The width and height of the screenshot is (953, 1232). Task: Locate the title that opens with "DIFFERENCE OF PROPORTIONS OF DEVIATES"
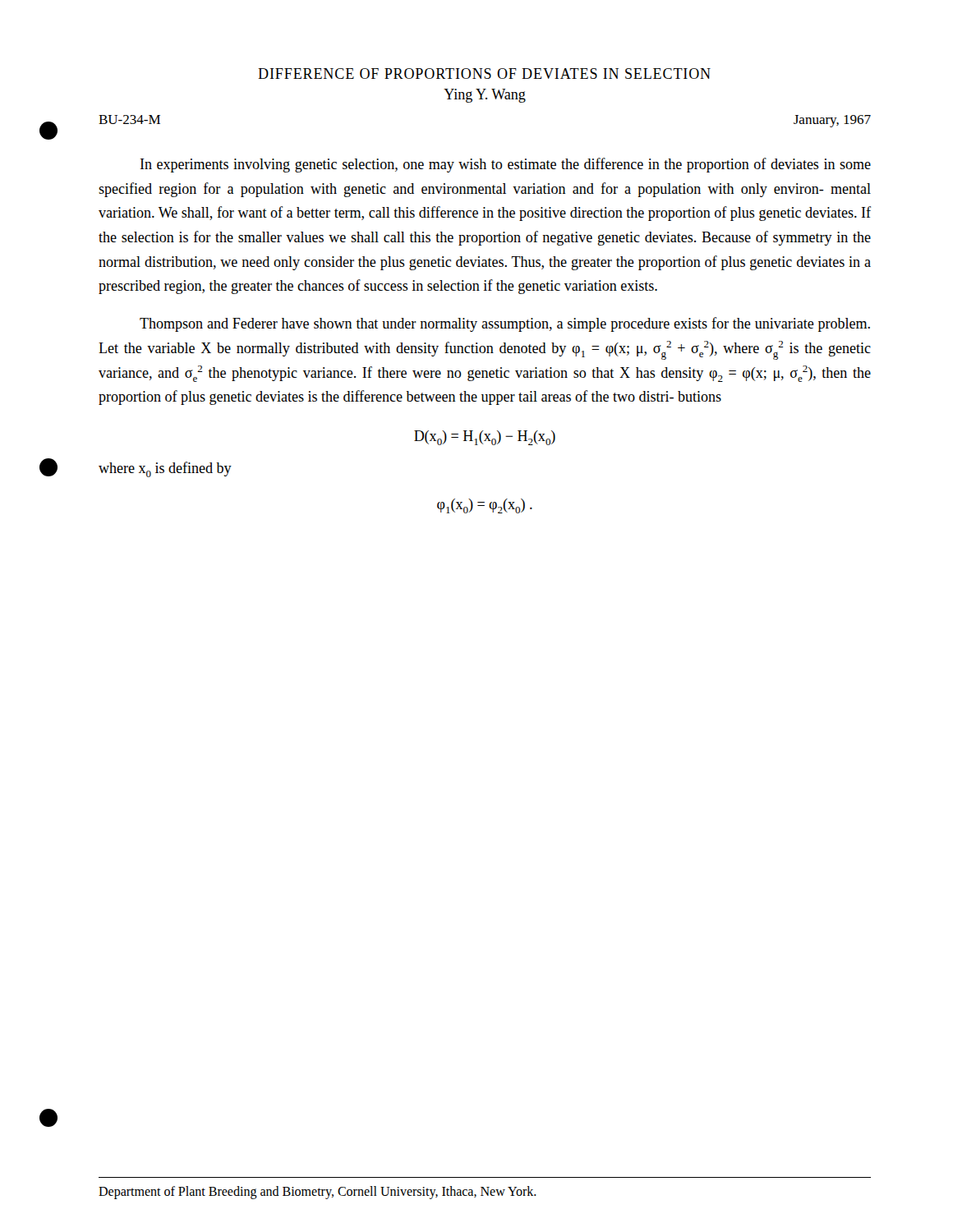click(485, 74)
